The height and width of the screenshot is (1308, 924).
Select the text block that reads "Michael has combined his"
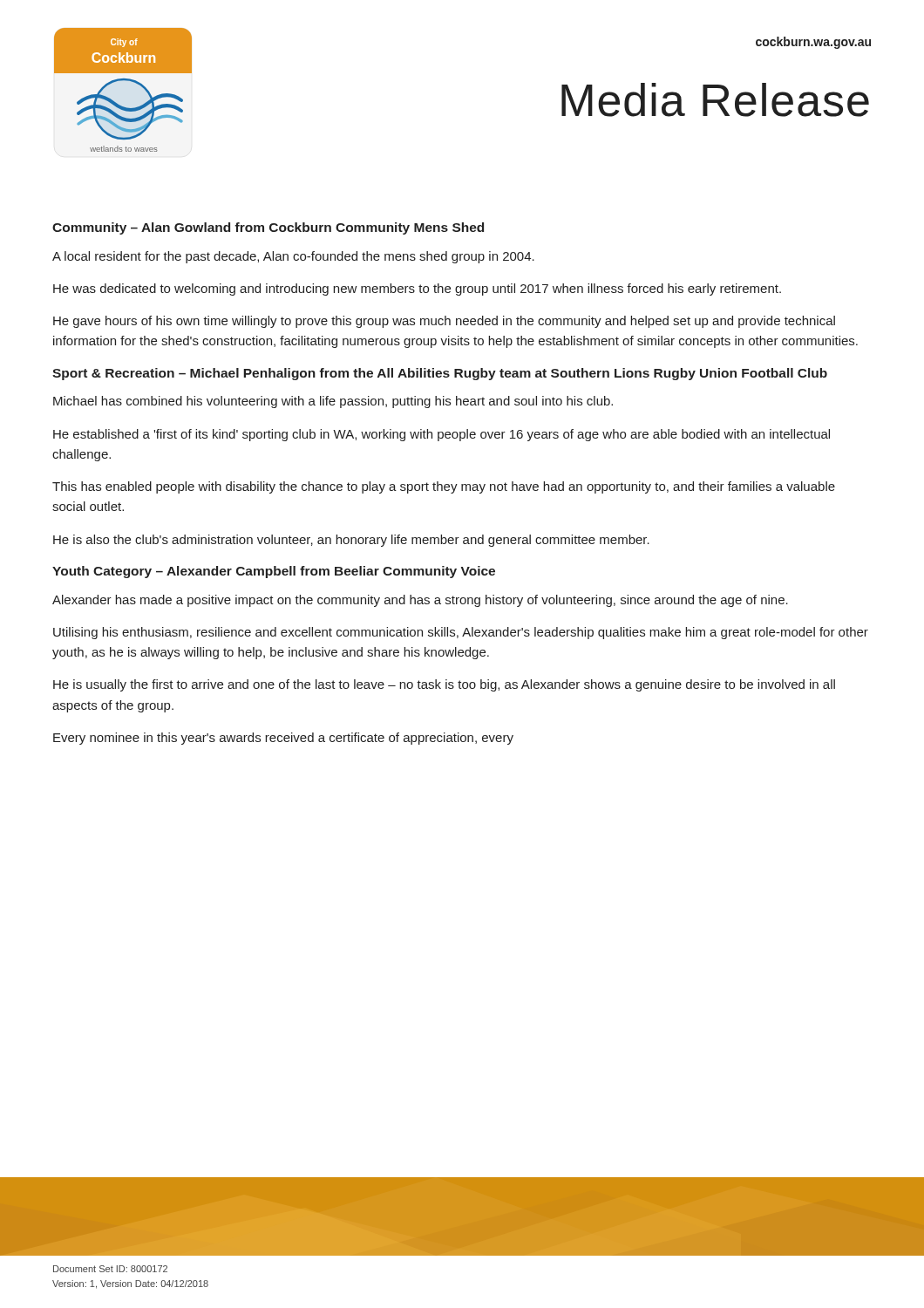(462, 401)
